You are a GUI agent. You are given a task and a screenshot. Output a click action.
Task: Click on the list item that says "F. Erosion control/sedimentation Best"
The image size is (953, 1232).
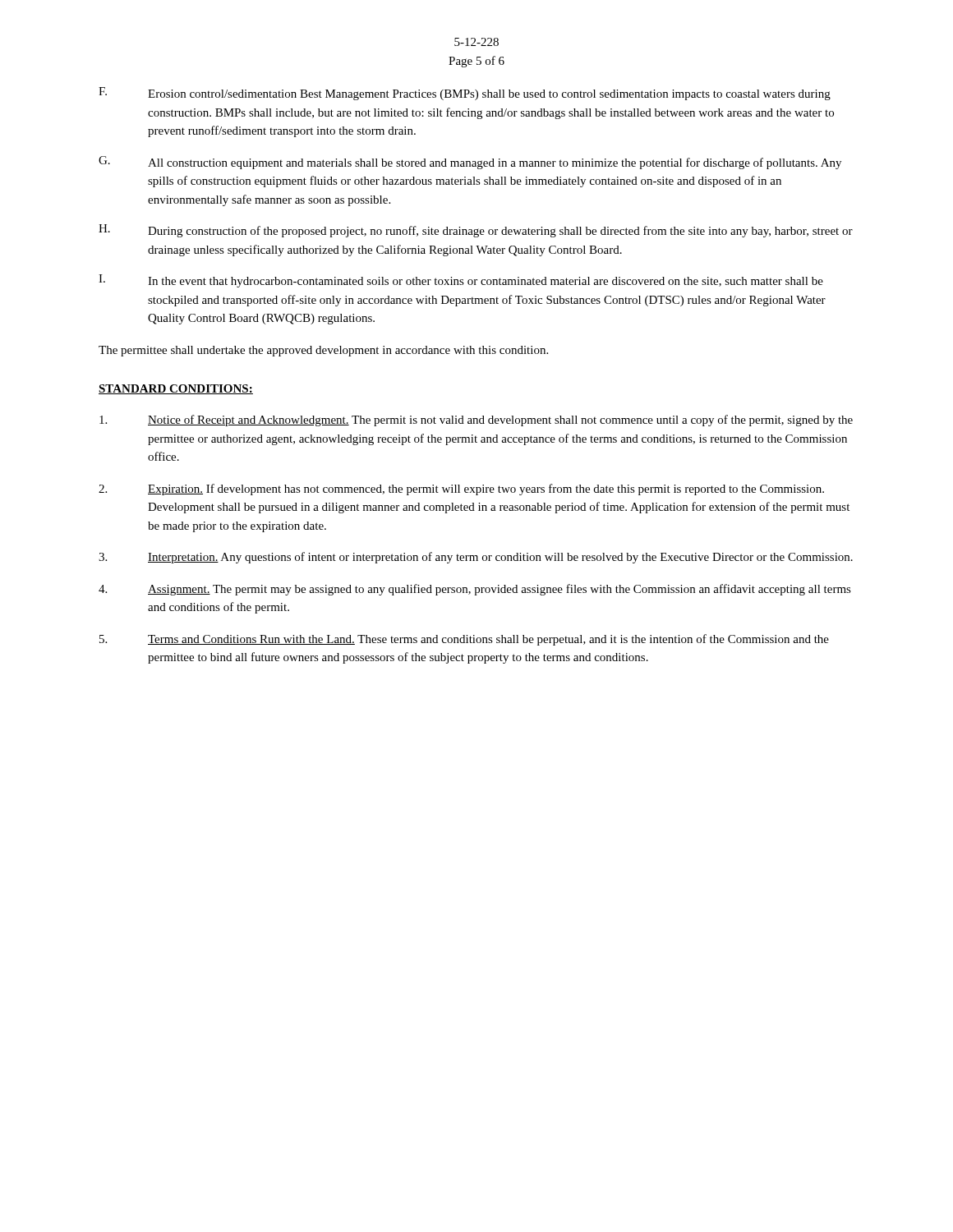pyautogui.click(x=476, y=112)
